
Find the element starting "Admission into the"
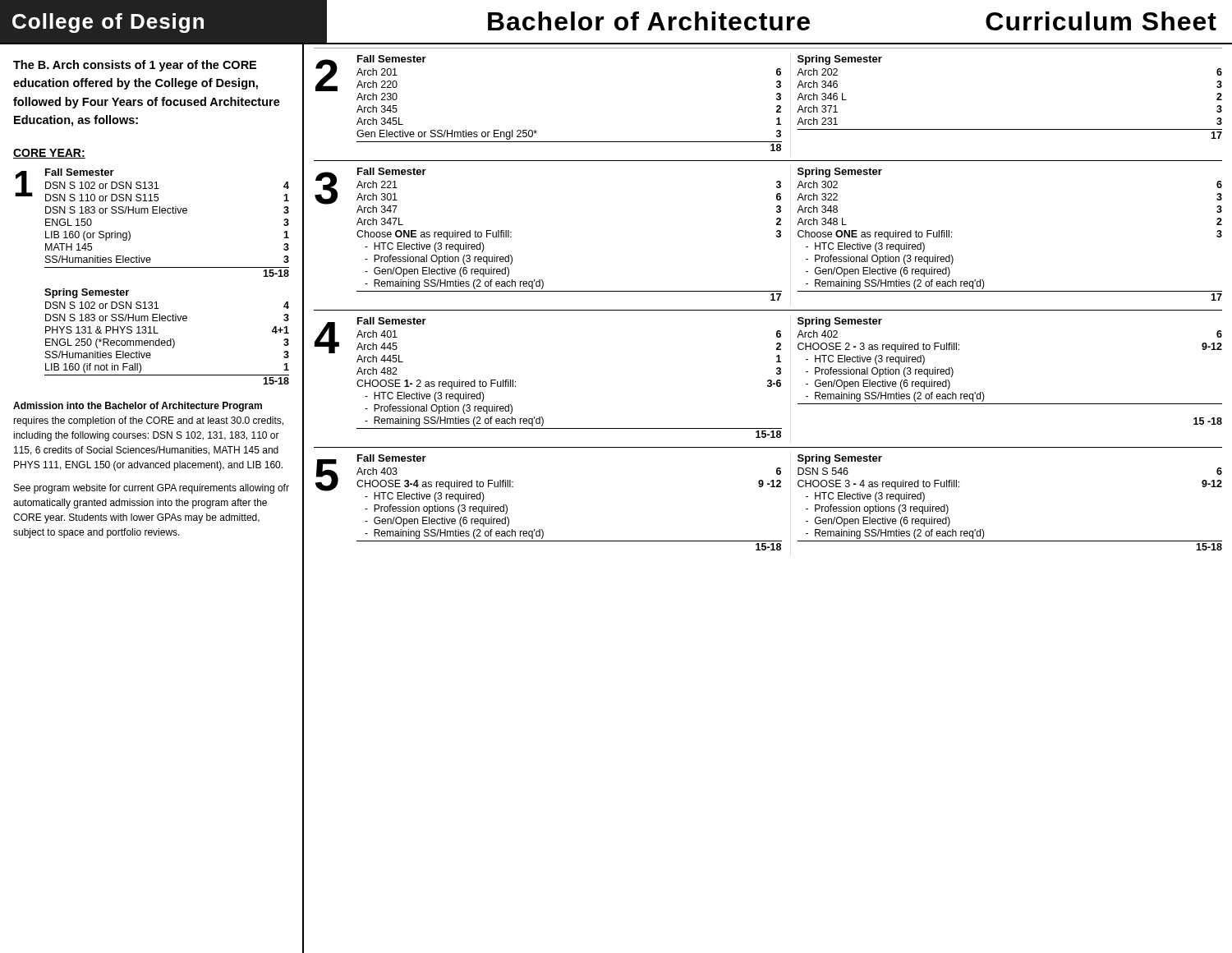pyautogui.click(x=149, y=435)
